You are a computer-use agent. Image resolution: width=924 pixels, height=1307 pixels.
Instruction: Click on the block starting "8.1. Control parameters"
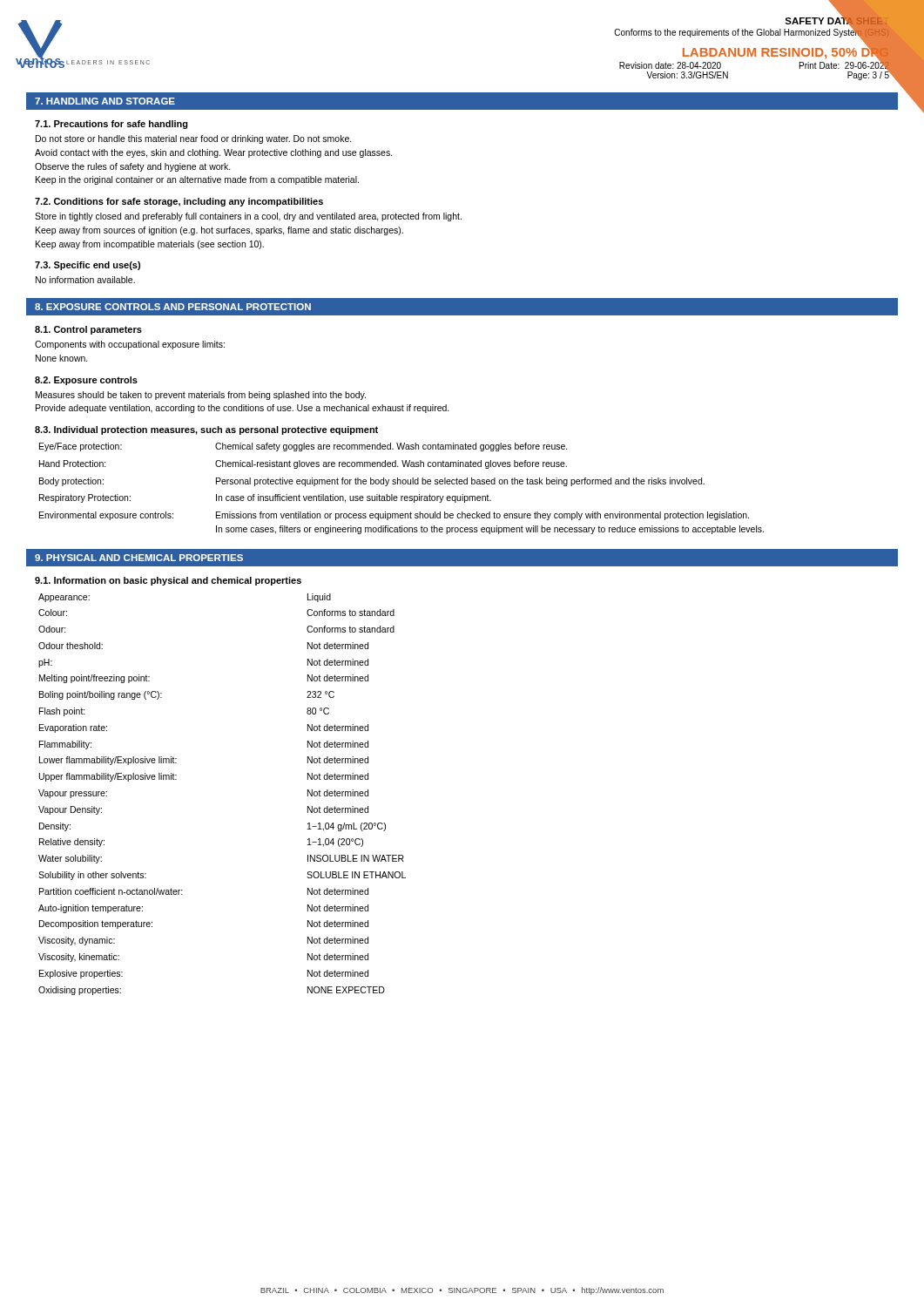[x=88, y=329]
